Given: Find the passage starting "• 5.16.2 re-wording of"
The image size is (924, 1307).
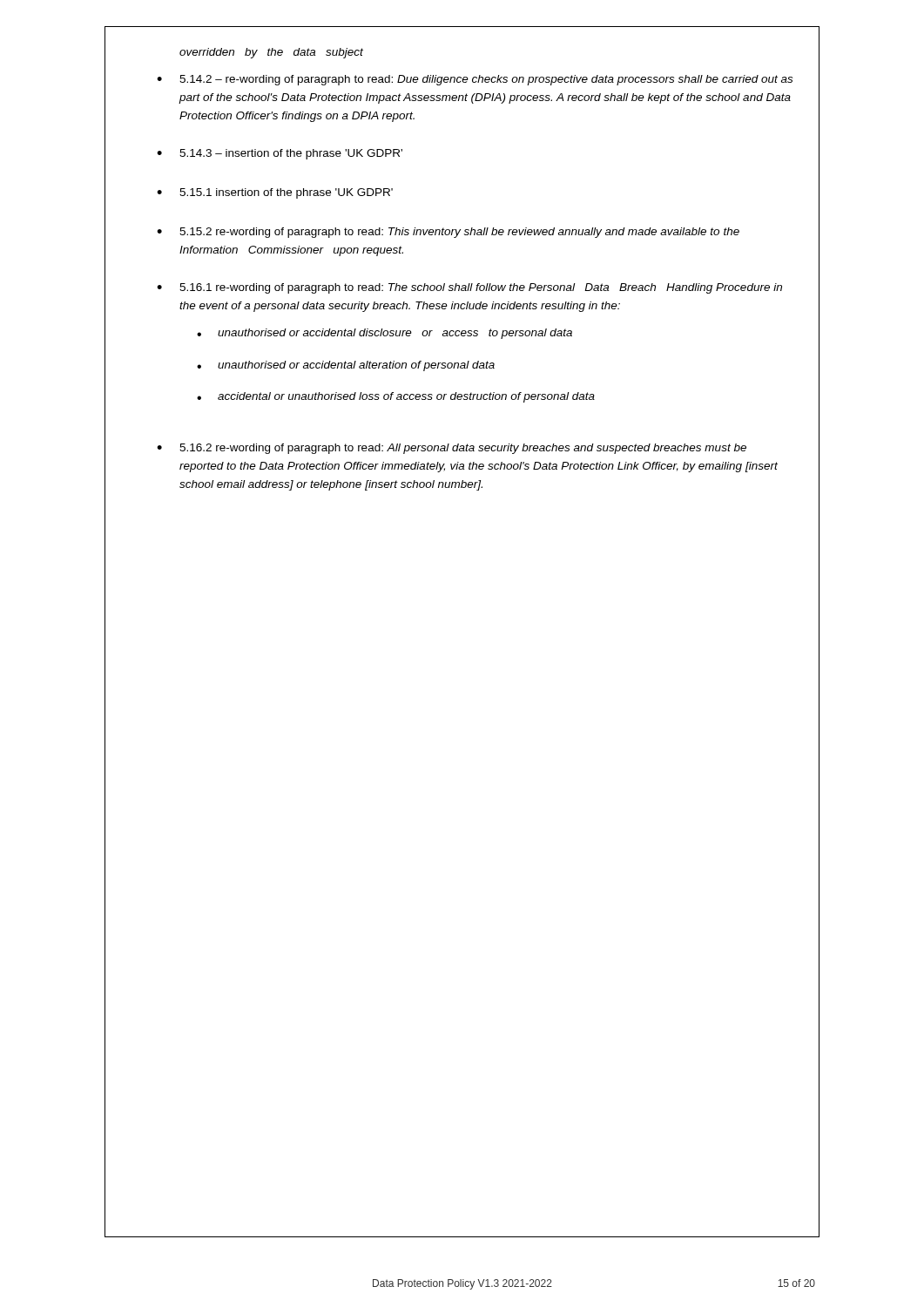Looking at the screenshot, I should click(x=475, y=467).
